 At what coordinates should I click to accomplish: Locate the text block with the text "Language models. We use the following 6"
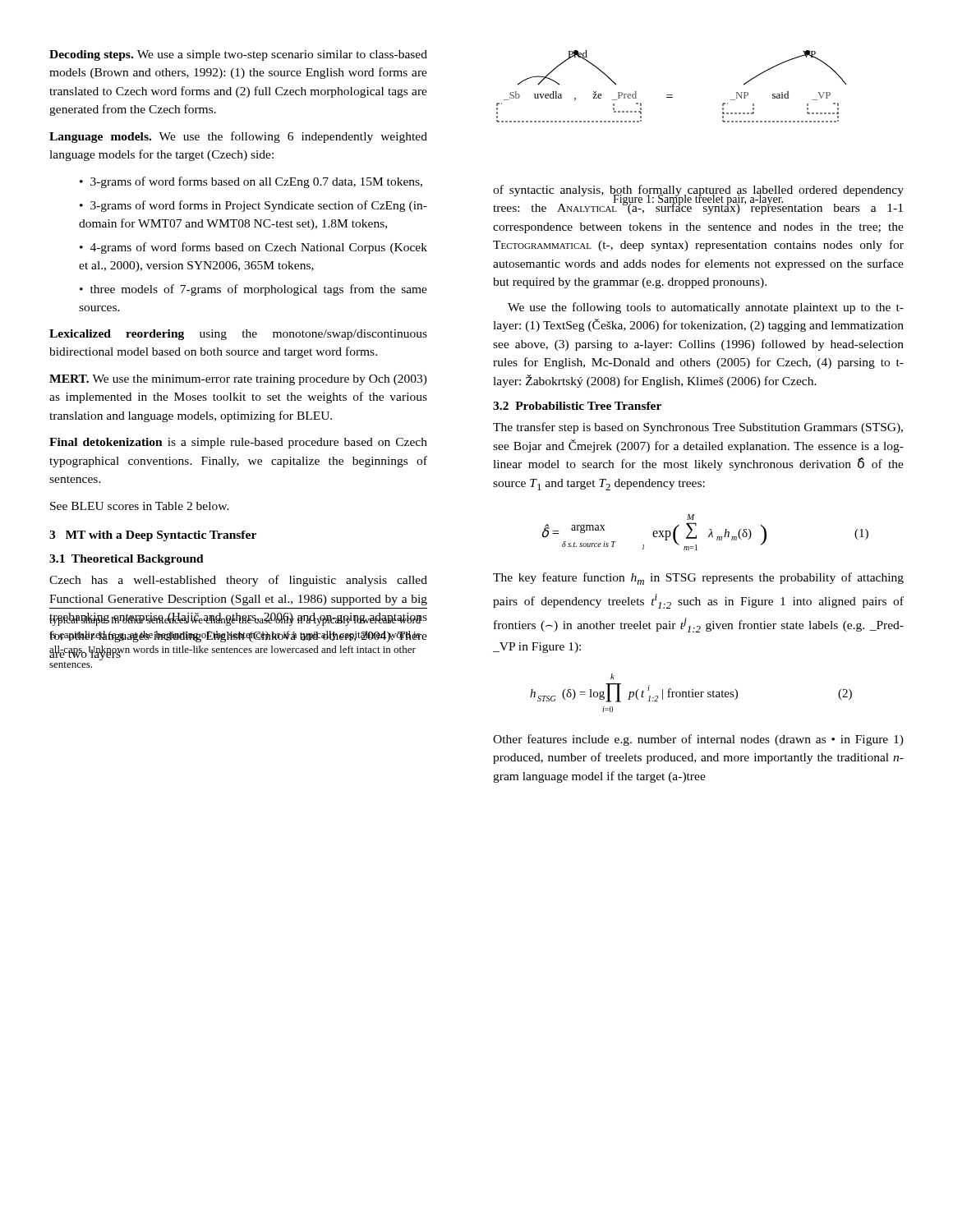tap(238, 146)
